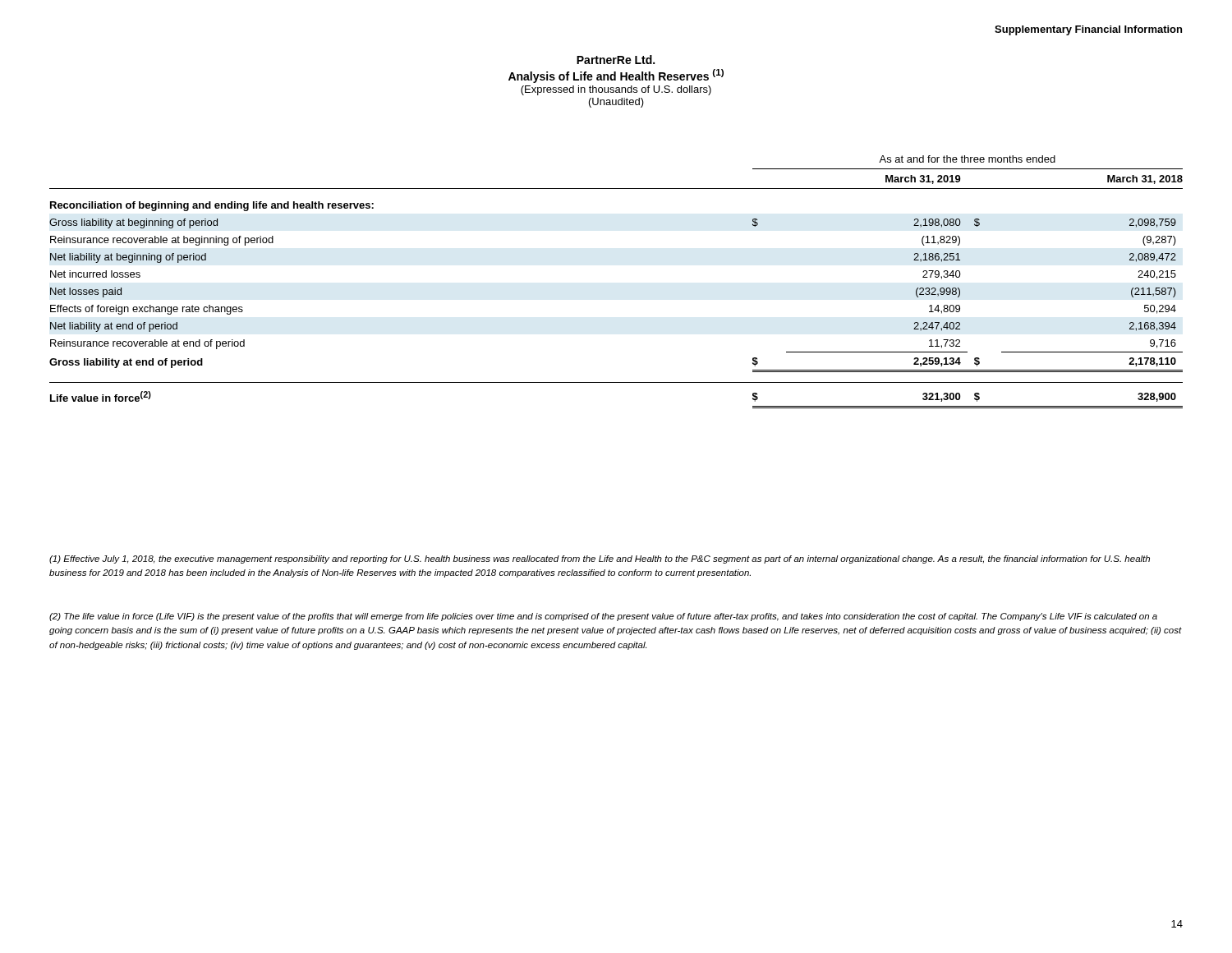Select the text block starting "(1) Effective July 1, 2018, the executive"

[x=616, y=566]
